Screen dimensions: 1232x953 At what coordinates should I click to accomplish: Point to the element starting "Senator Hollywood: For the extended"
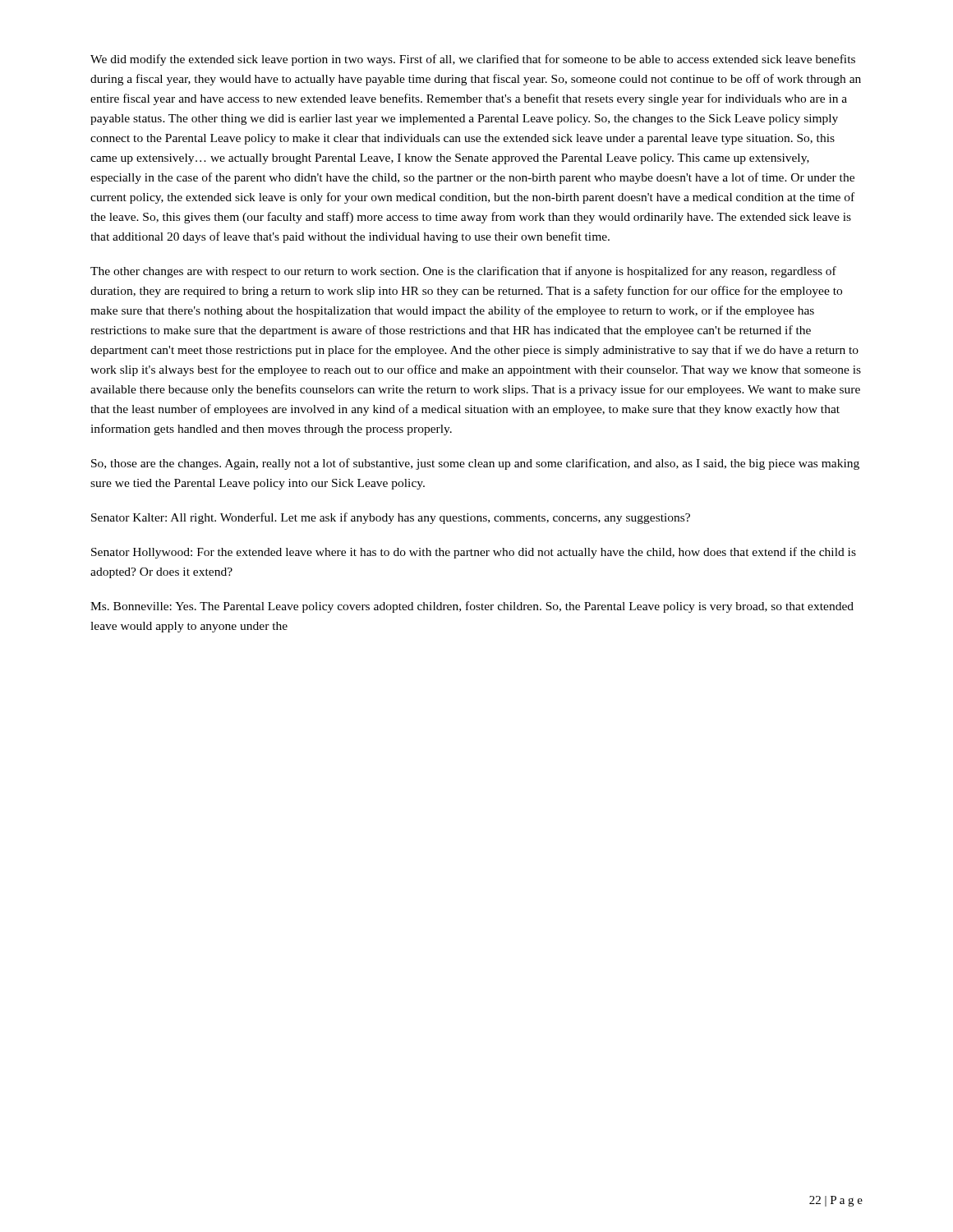pos(473,562)
